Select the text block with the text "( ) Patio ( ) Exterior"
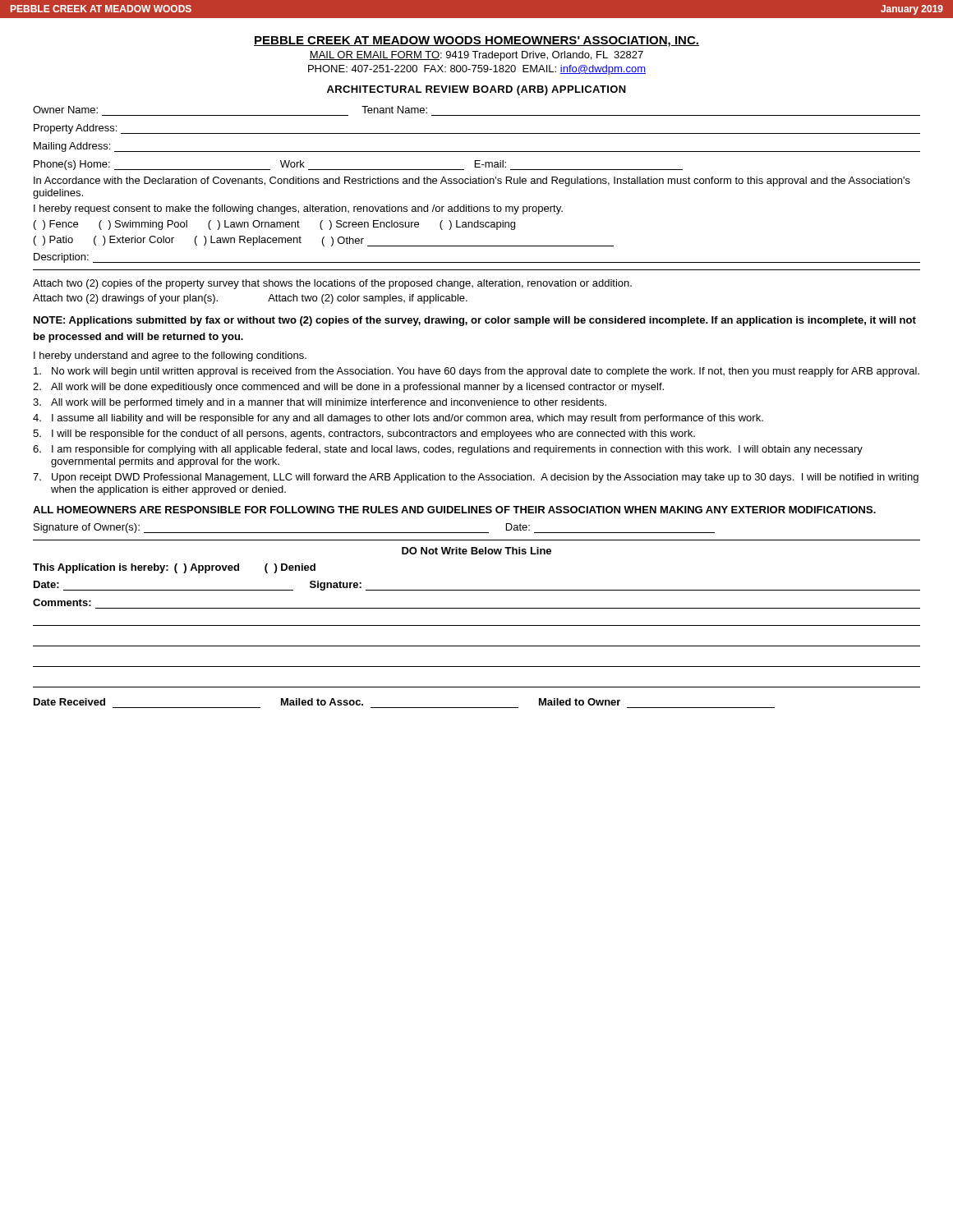This screenshot has height=1232, width=953. click(323, 239)
